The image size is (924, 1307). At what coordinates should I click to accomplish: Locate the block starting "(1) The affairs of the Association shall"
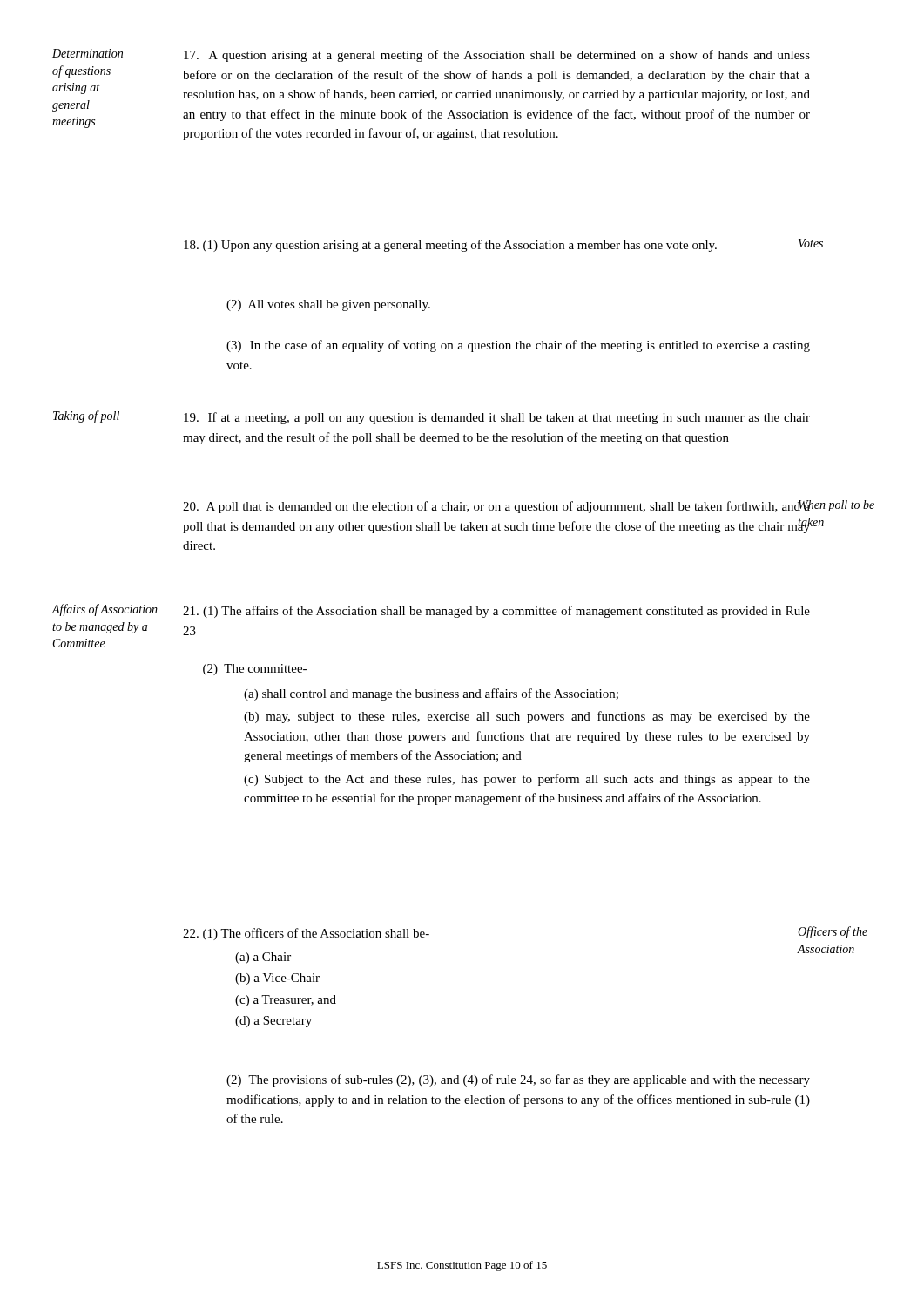coord(496,621)
